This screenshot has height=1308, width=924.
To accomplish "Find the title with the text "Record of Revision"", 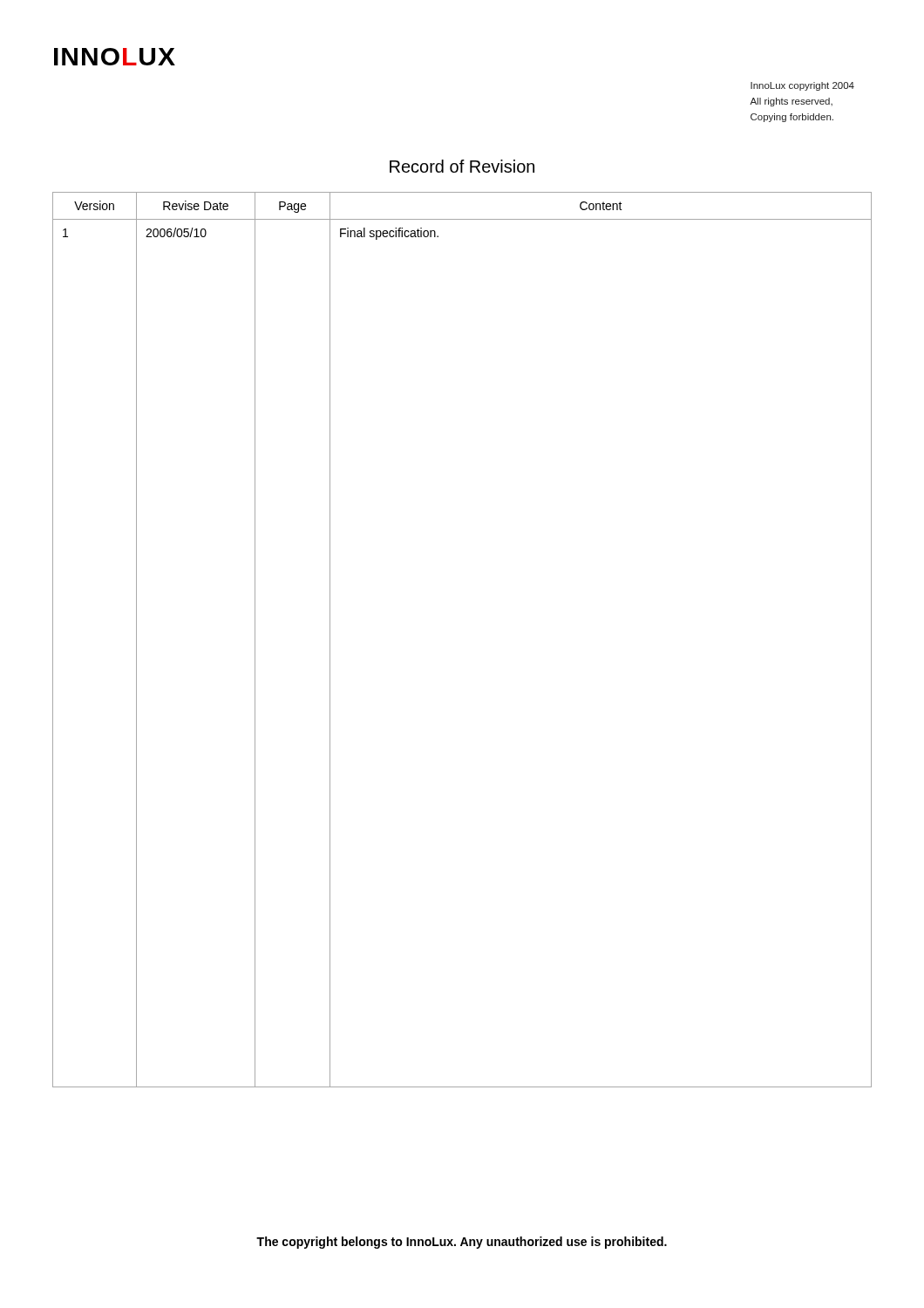I will click(x=462, y=167).
